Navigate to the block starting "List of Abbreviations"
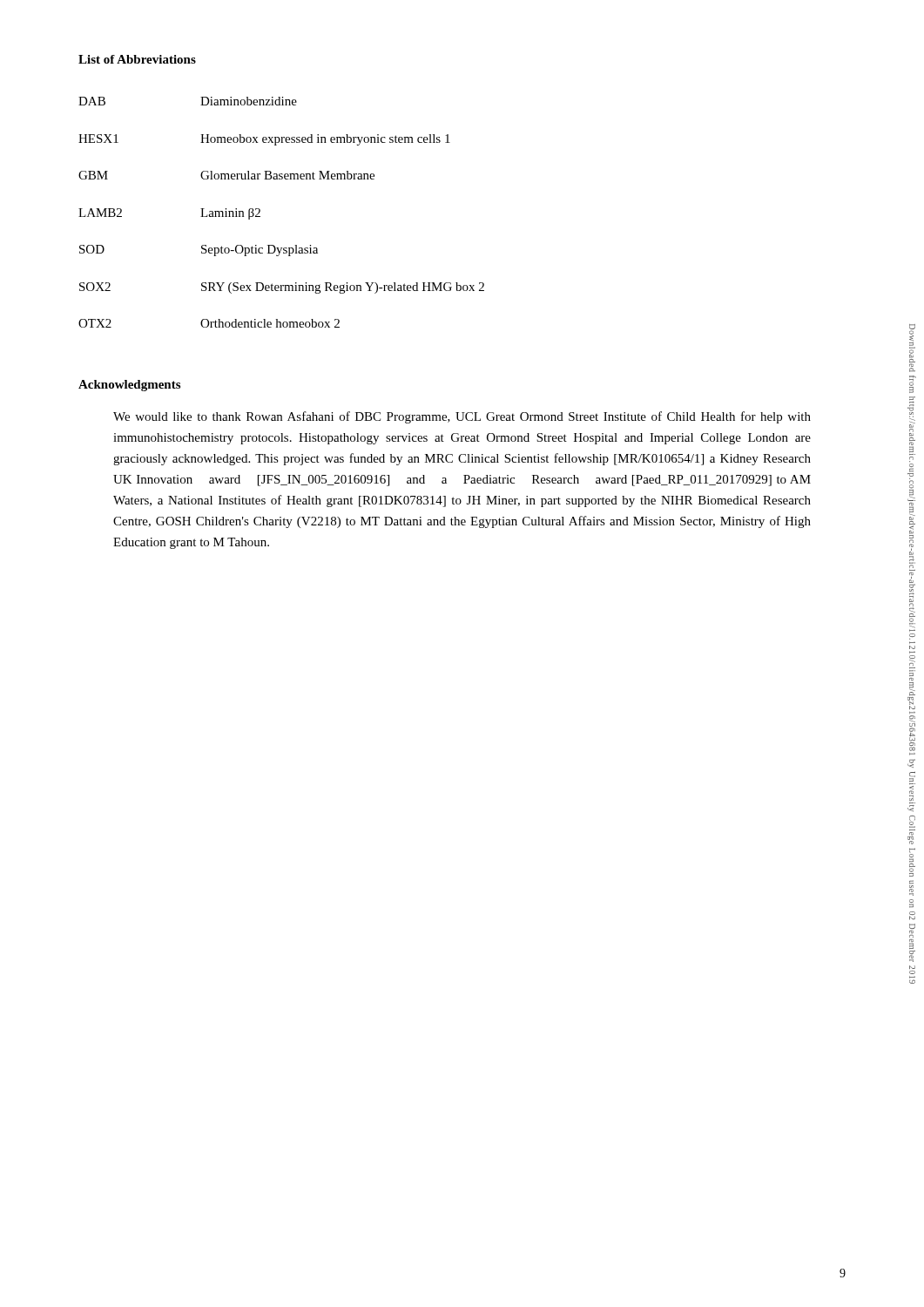 click(x=137, y=59)
